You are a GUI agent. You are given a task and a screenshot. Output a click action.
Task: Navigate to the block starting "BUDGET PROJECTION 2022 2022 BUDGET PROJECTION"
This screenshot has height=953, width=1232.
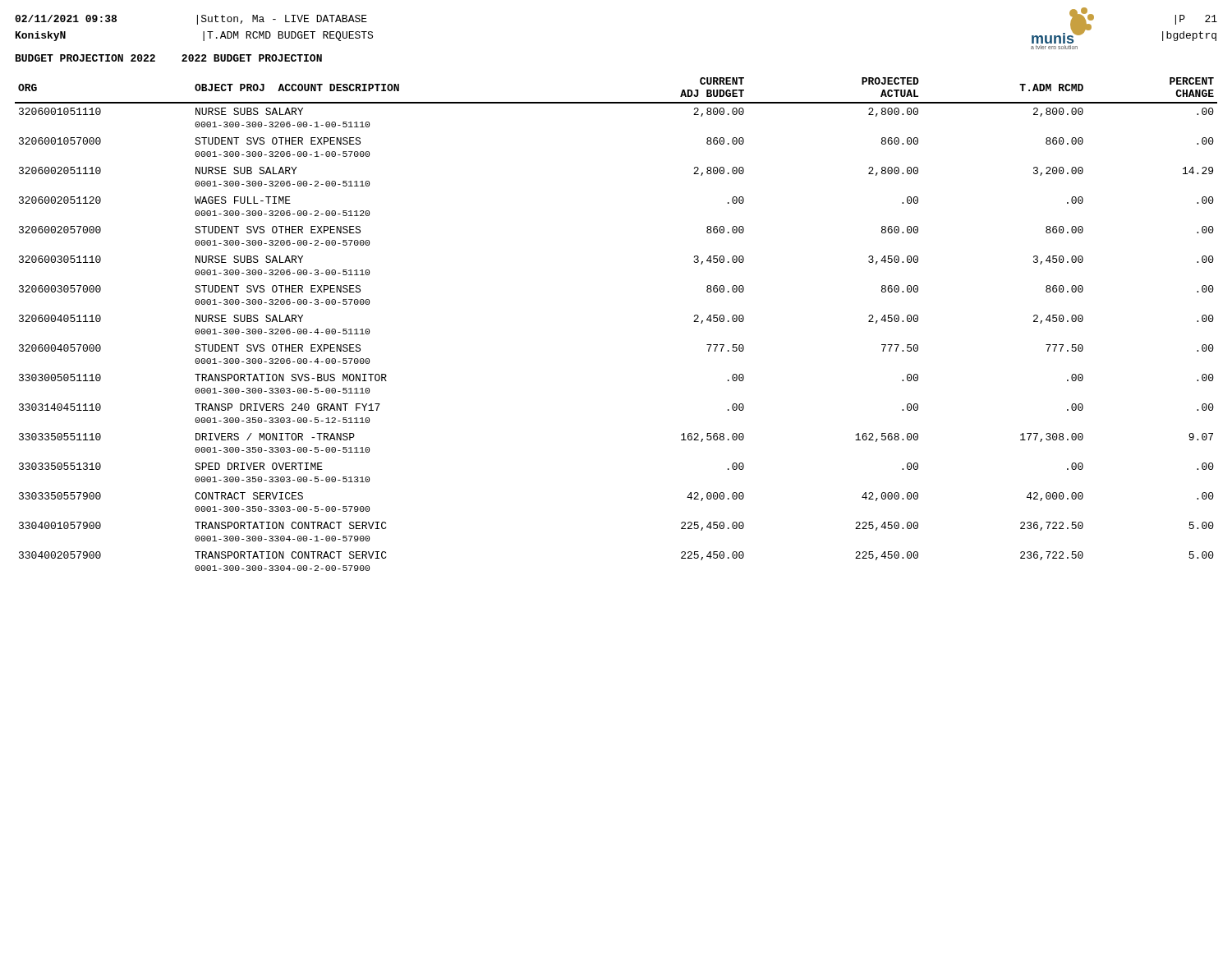(x=88, y=58)
